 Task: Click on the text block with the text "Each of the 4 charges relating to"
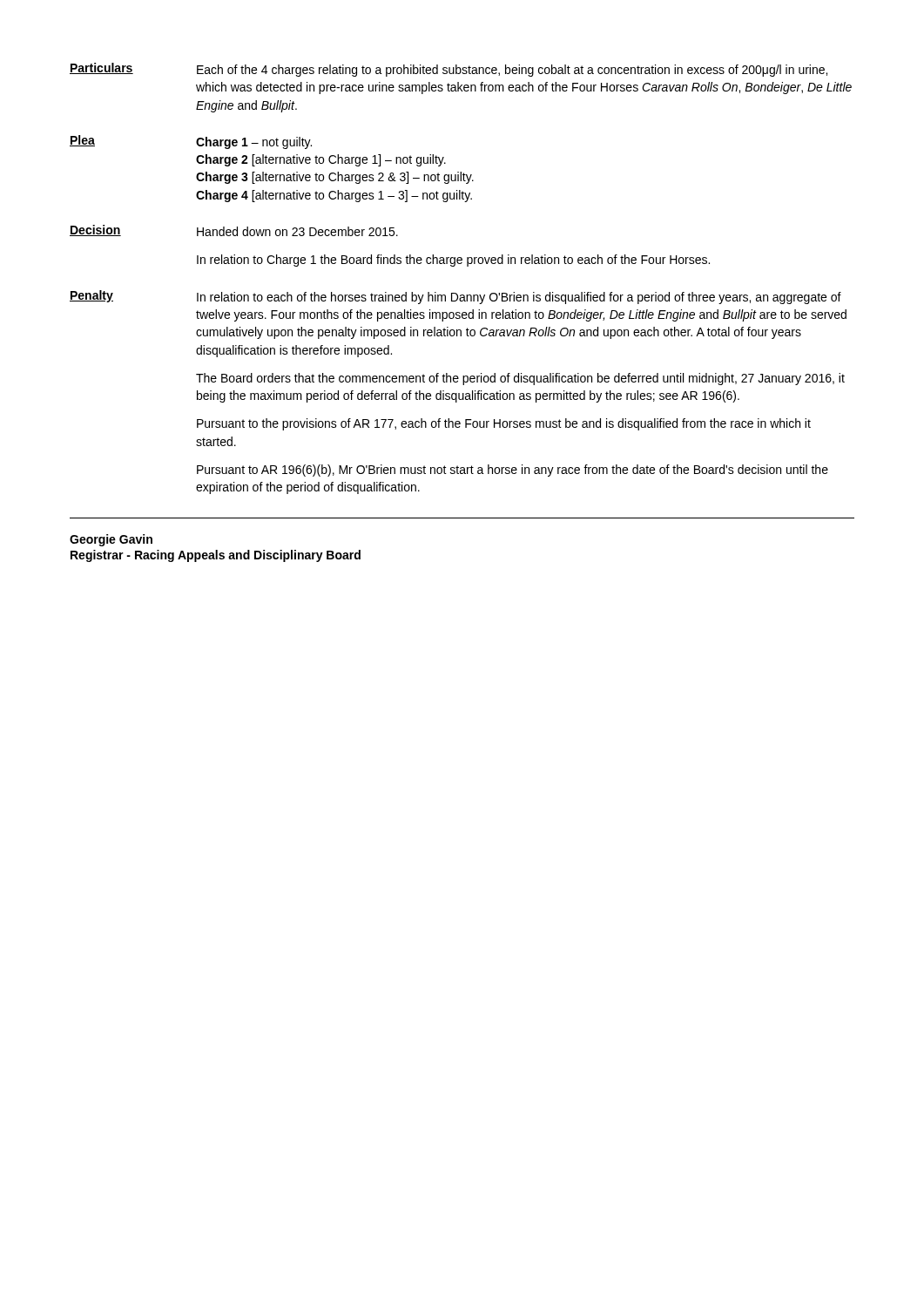[524, 87]
